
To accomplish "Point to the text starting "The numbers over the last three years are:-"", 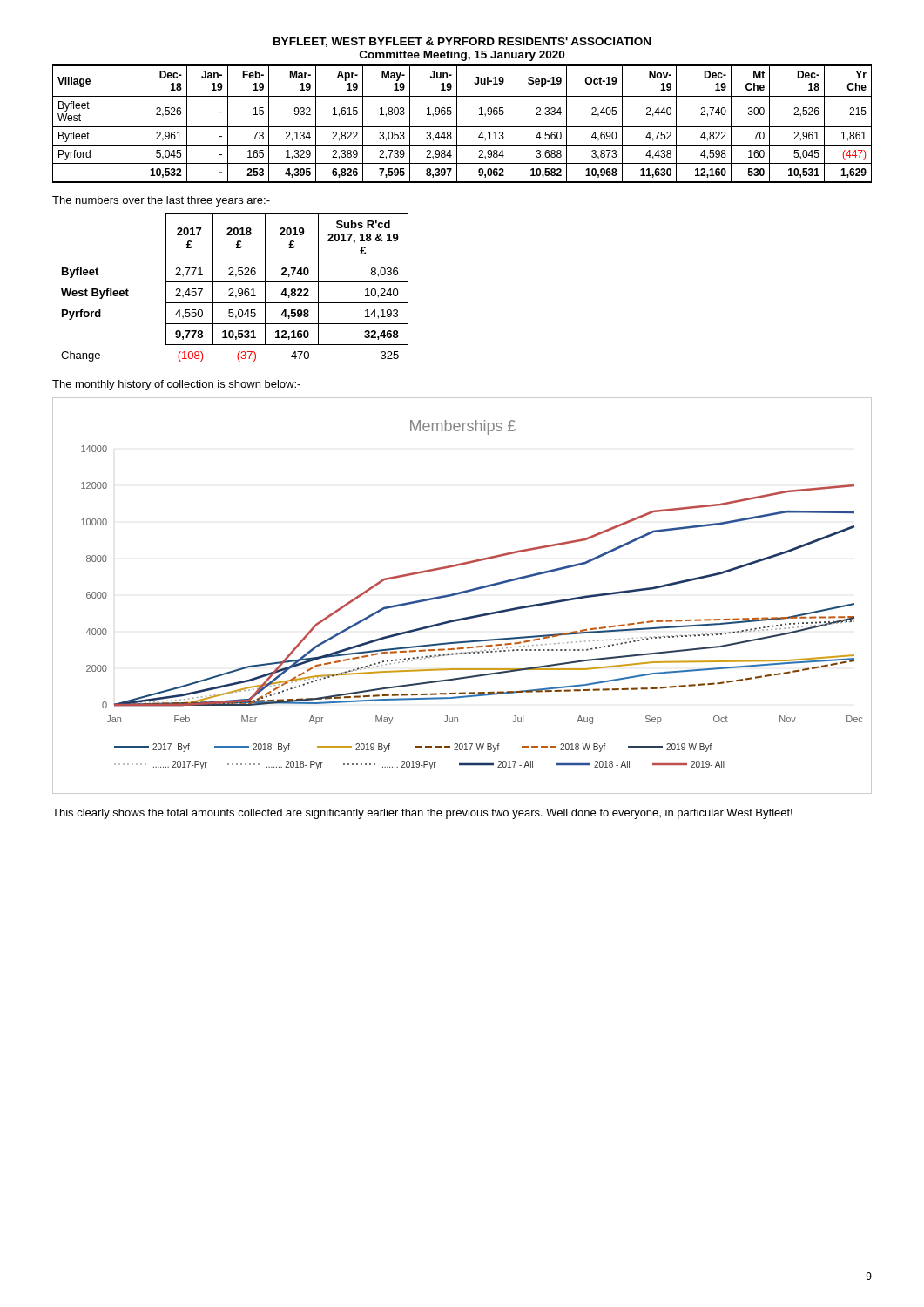I will (161, 200).
